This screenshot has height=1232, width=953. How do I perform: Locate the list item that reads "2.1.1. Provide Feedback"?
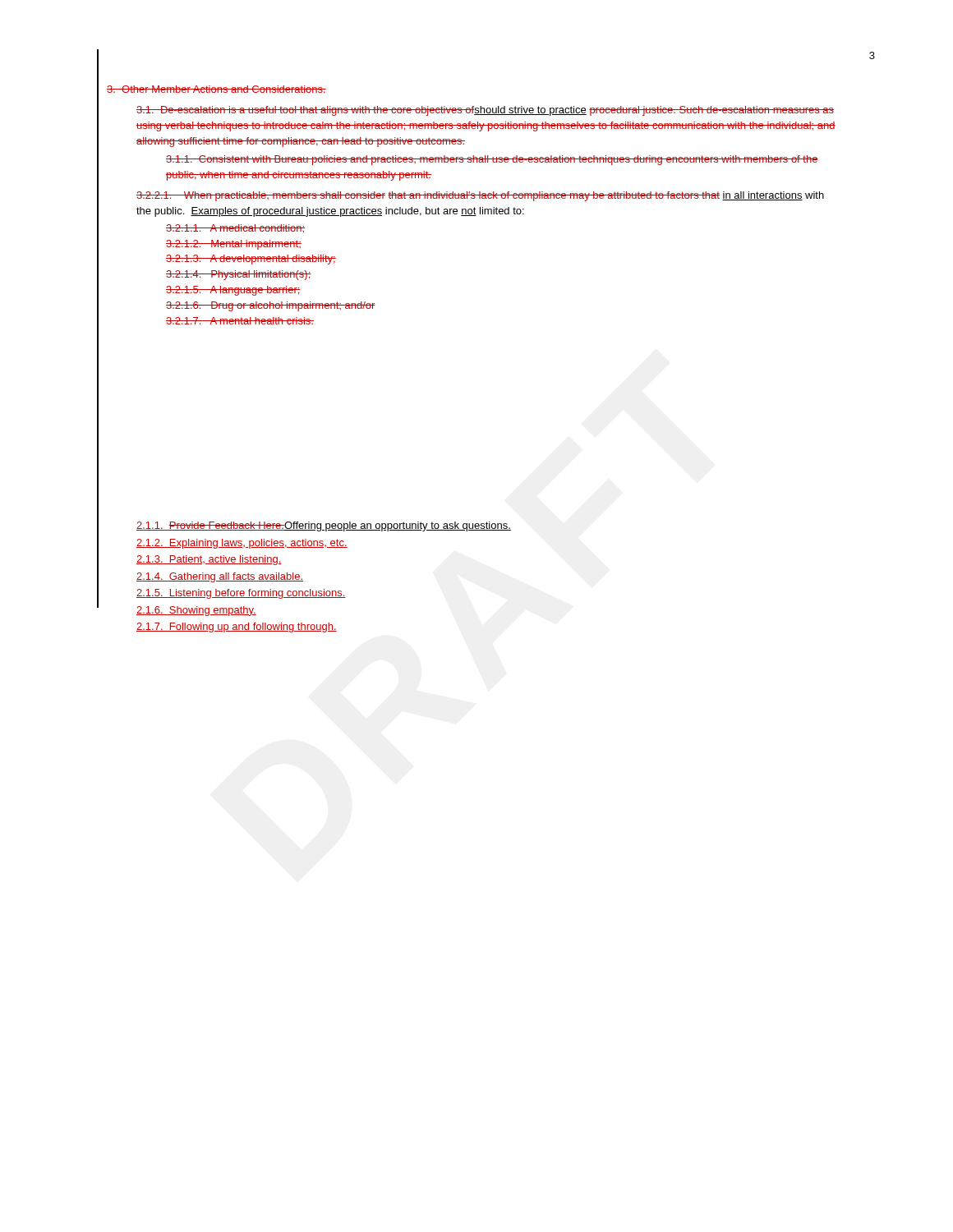tap(324, 525)
